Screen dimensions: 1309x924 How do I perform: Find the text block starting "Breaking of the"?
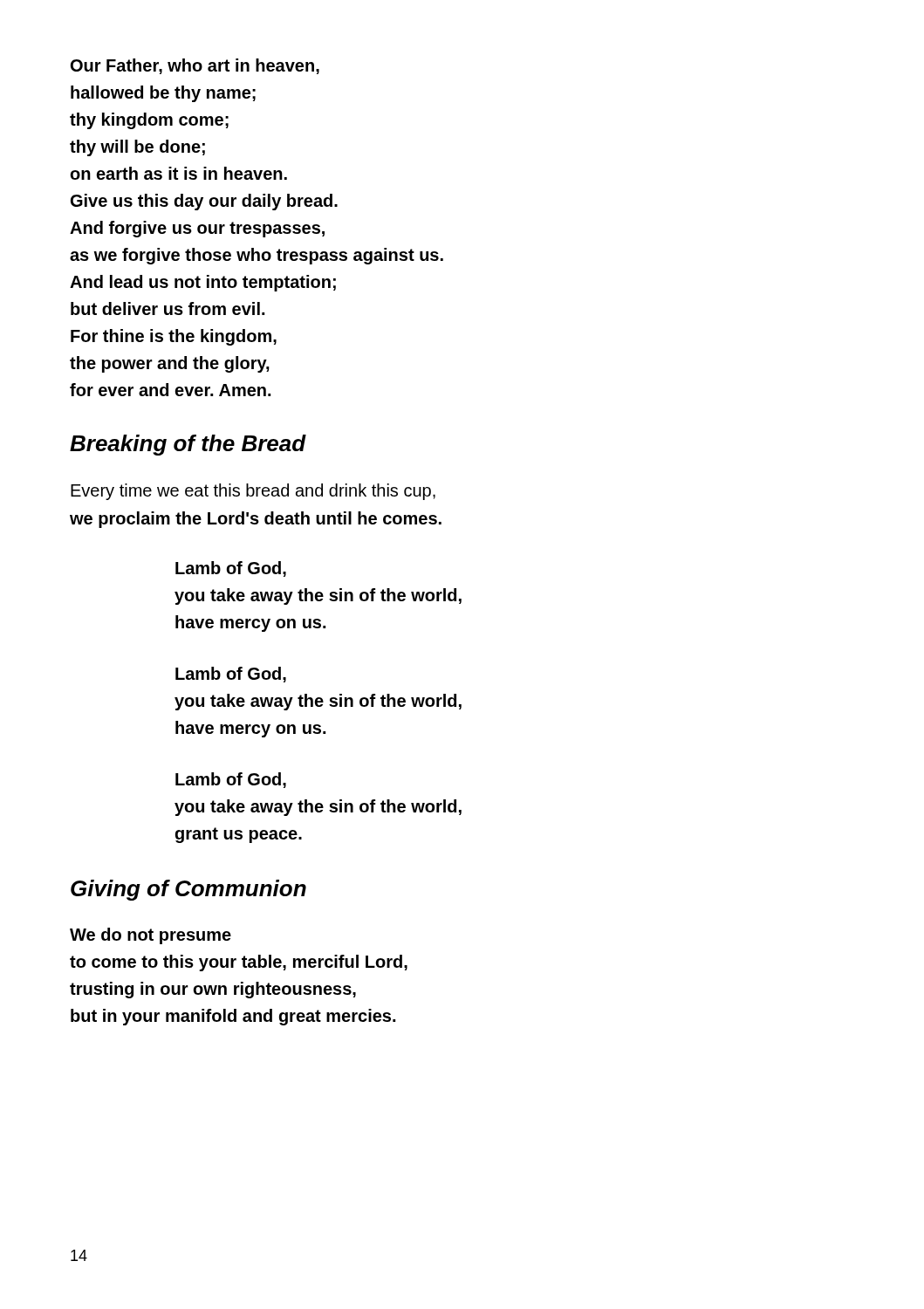tap(188, 443)
